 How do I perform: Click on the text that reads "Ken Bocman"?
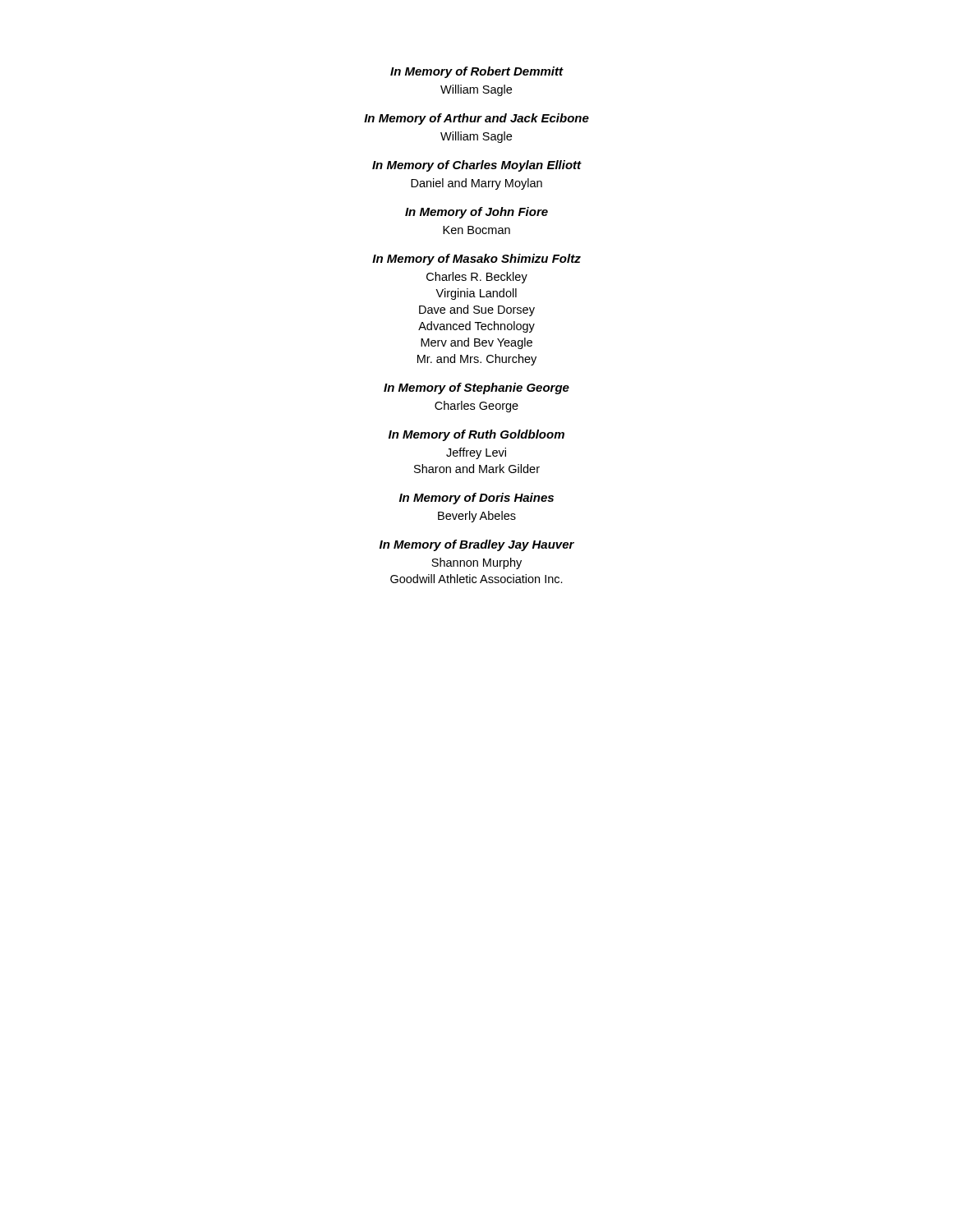(476, 230)
